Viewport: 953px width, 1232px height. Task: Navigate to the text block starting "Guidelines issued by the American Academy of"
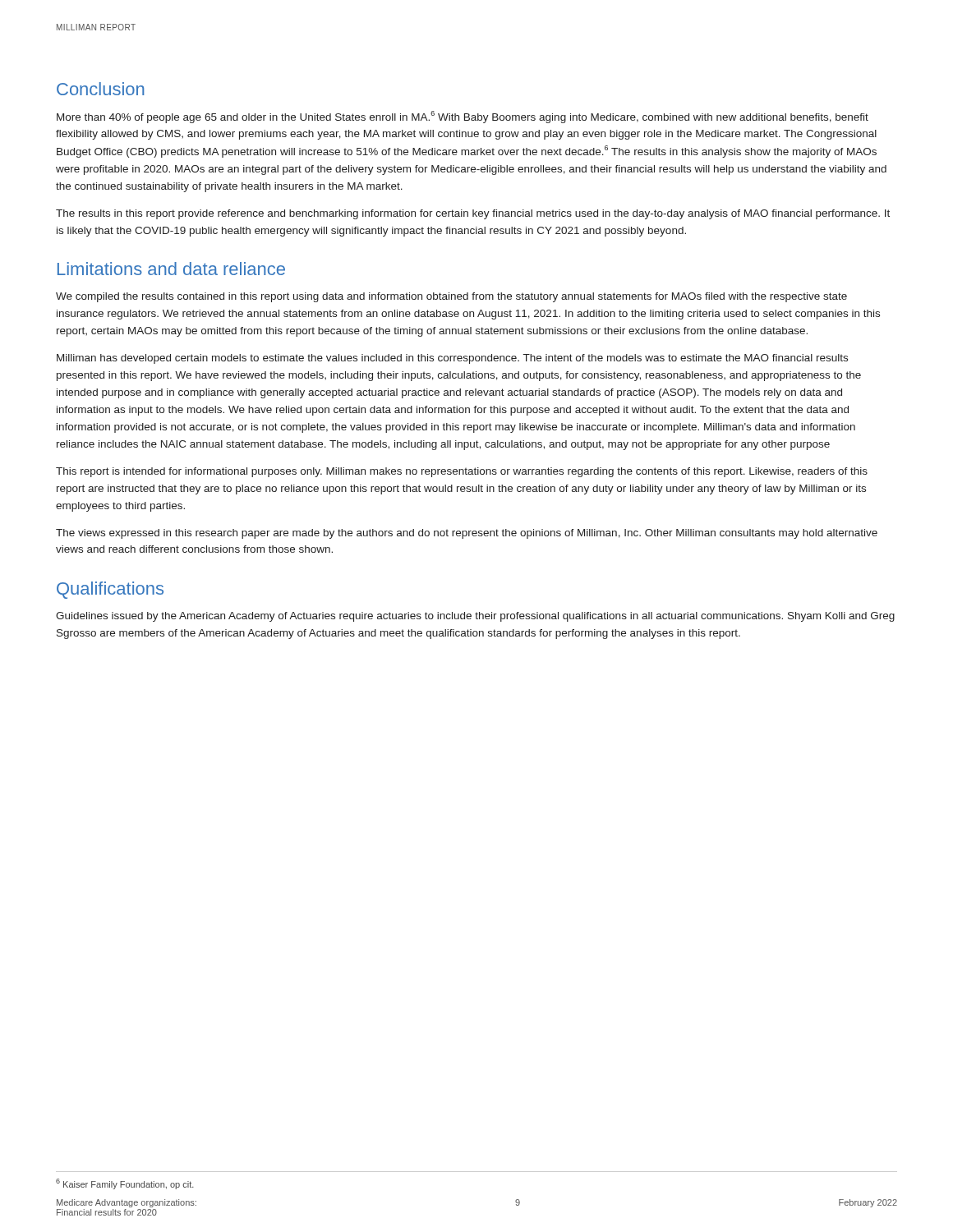pos(475,625)
